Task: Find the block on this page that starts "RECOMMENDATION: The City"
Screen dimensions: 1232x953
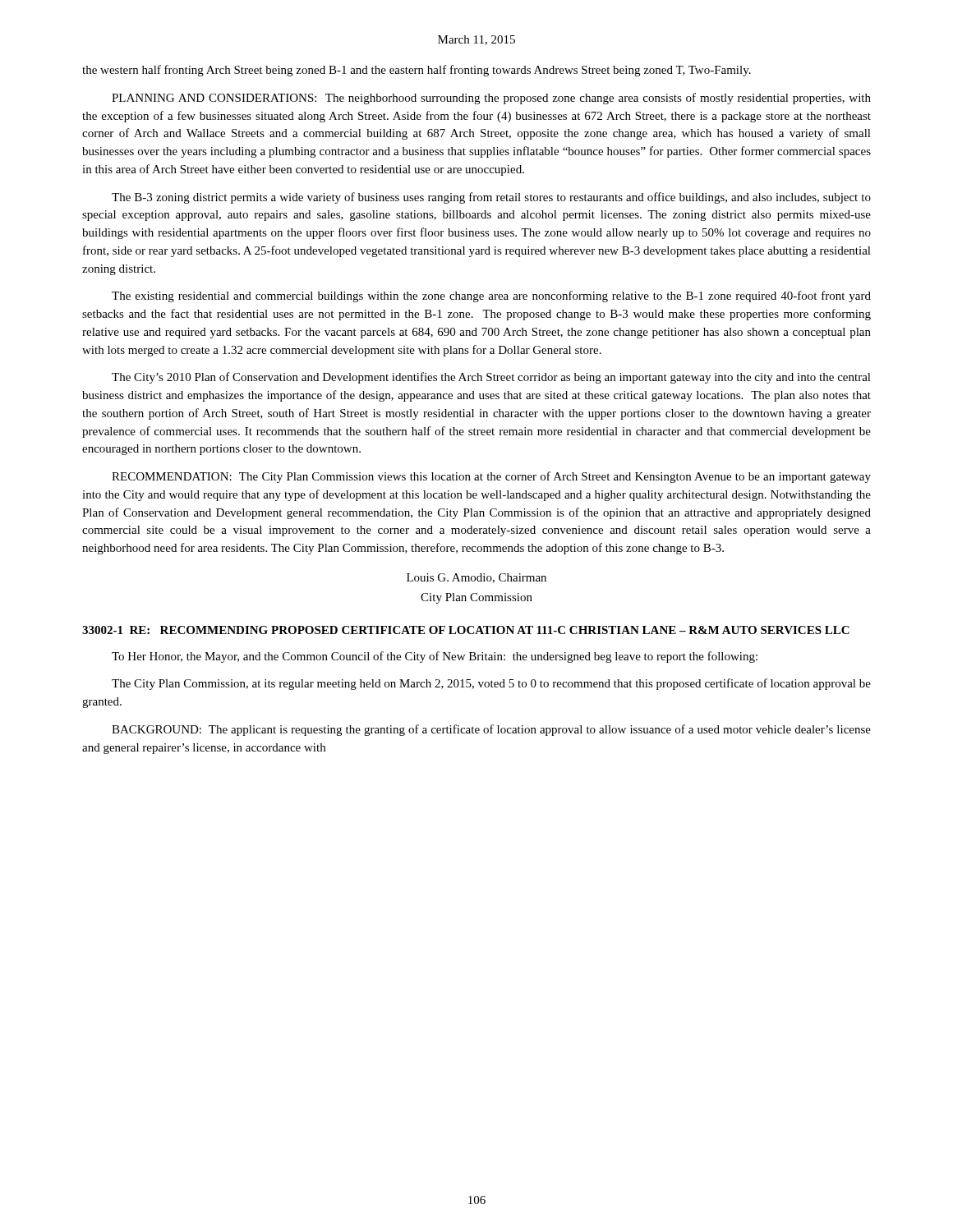Action: point(476,512)
